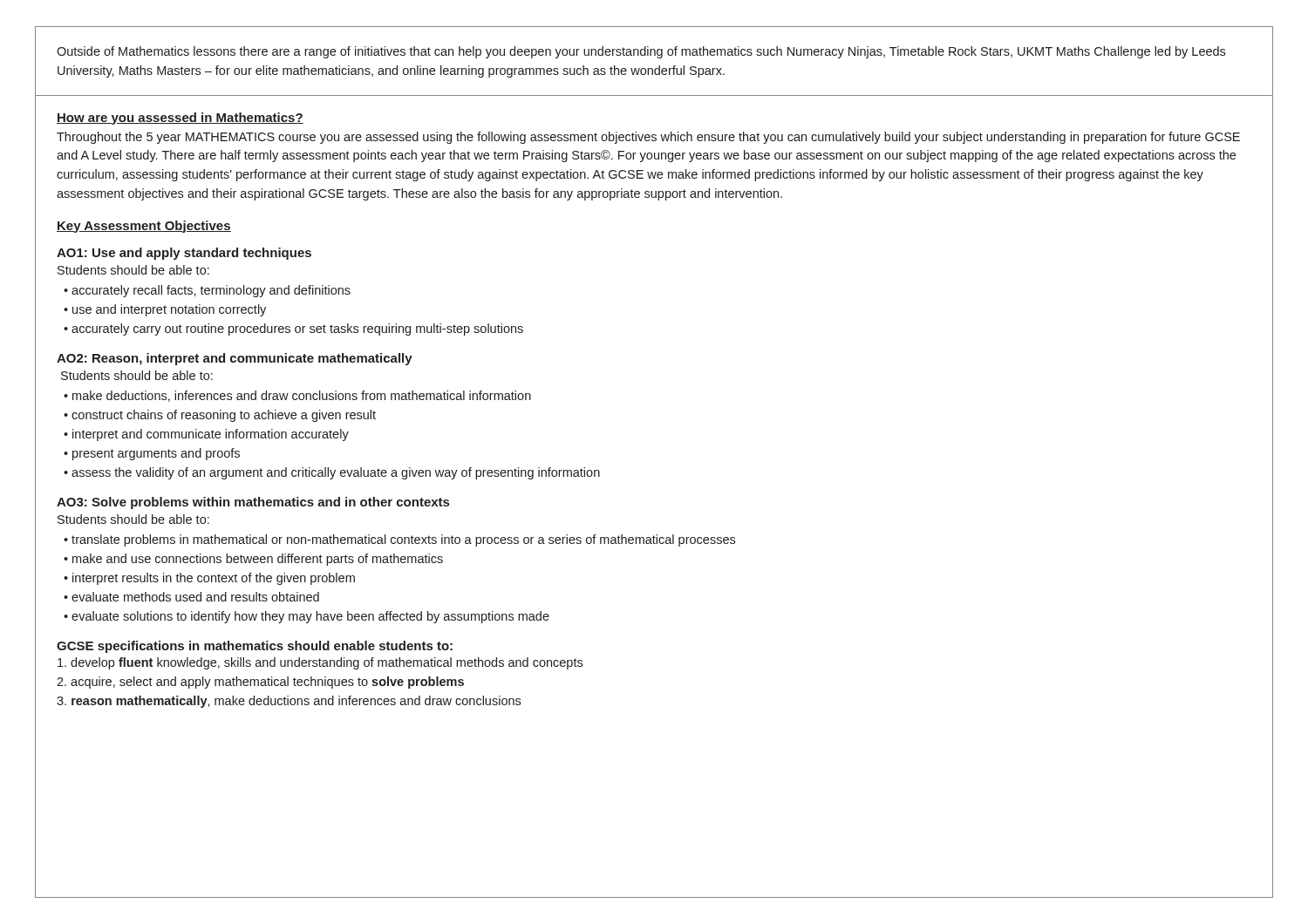Locate the list item with the text "develop fluent knowledge, skills and understanding of"
The height and width of the screenshot is (924, 1308).
pyautogui.click(x=320, y=662)
